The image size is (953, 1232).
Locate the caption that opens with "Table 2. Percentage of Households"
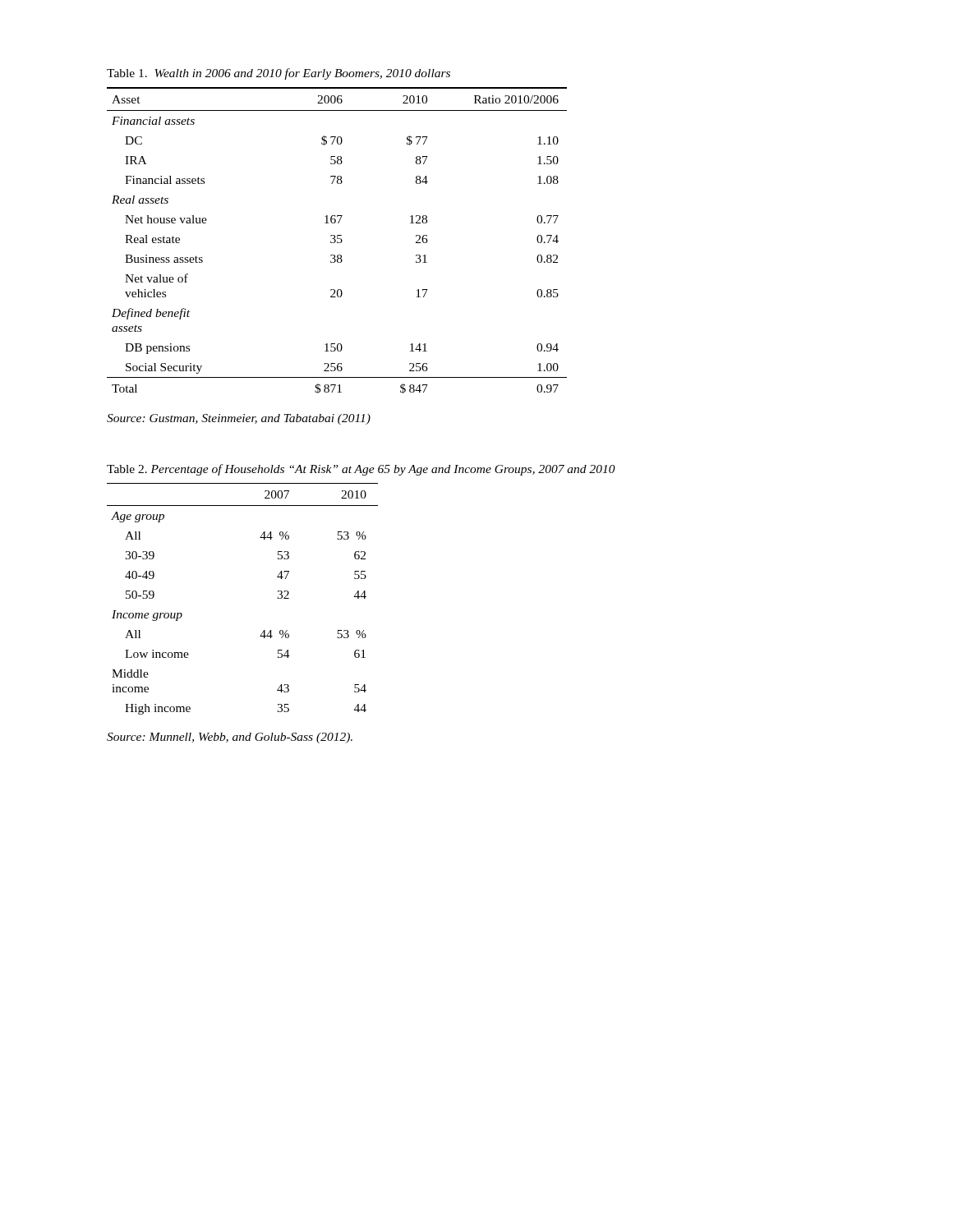click(361, 469)
